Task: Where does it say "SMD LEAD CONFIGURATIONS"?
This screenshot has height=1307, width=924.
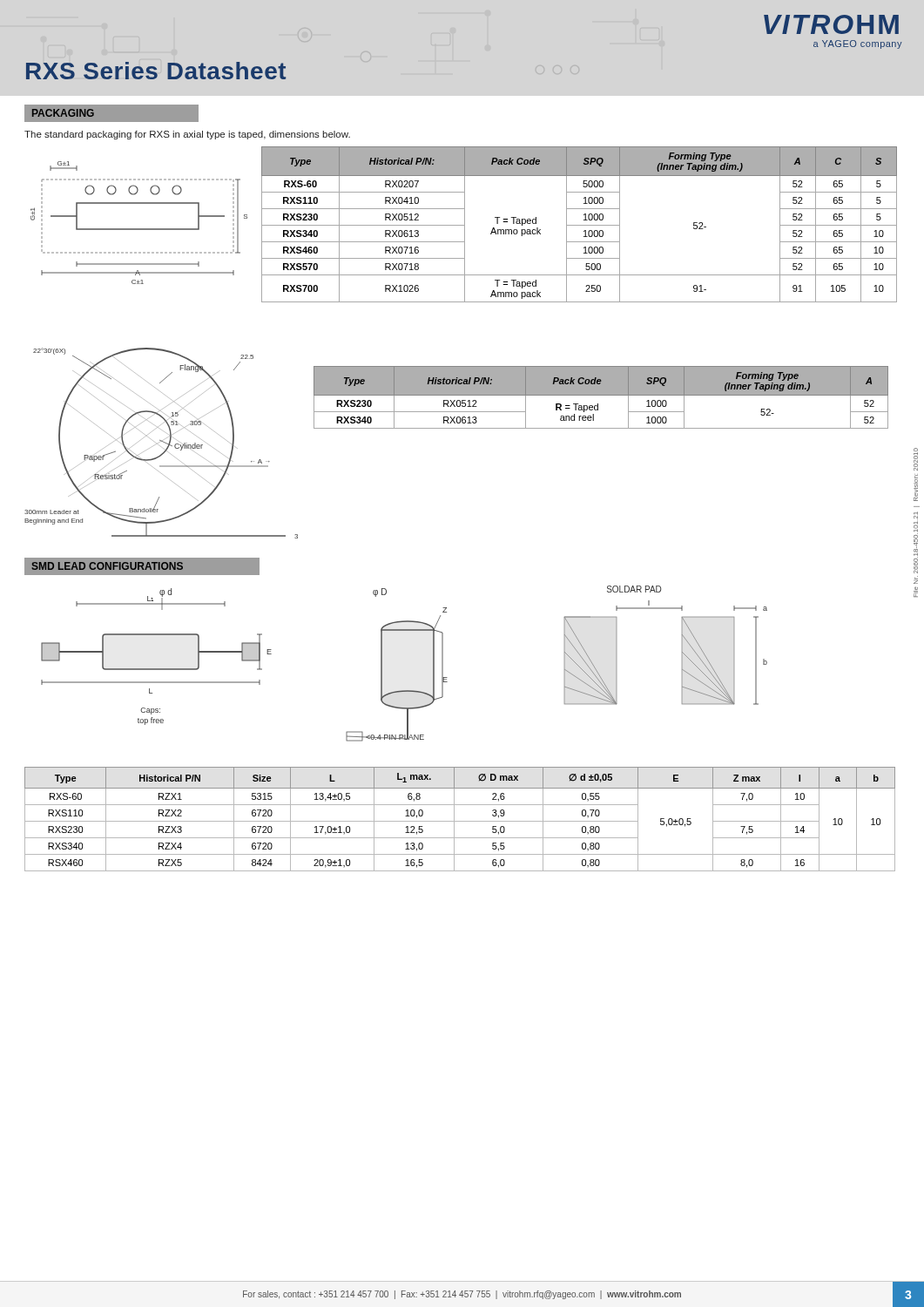Action: click(x=107, y=566)
